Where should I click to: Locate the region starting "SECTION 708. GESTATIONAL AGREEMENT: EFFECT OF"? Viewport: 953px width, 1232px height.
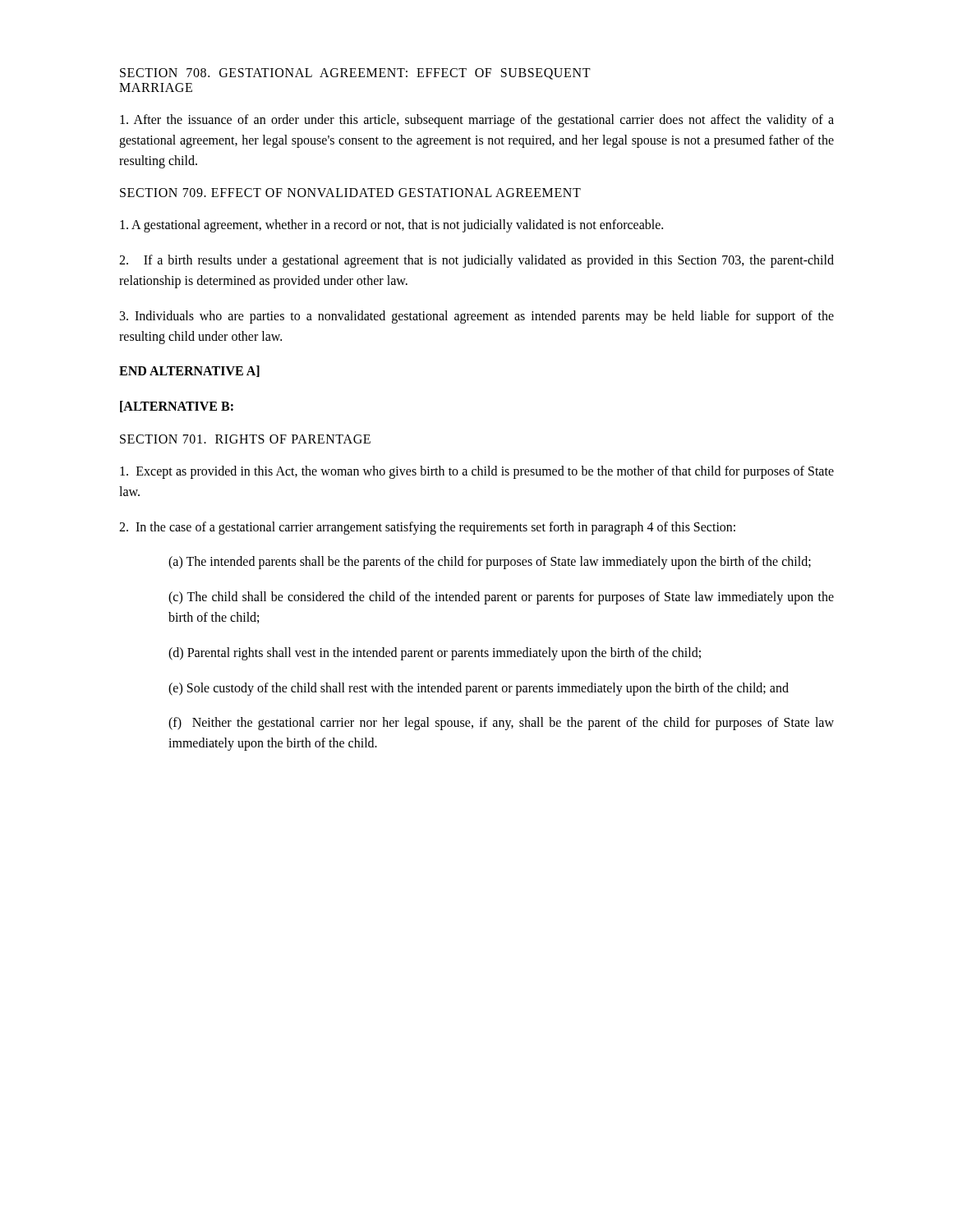pyautogui.click(x=355, y=80)
